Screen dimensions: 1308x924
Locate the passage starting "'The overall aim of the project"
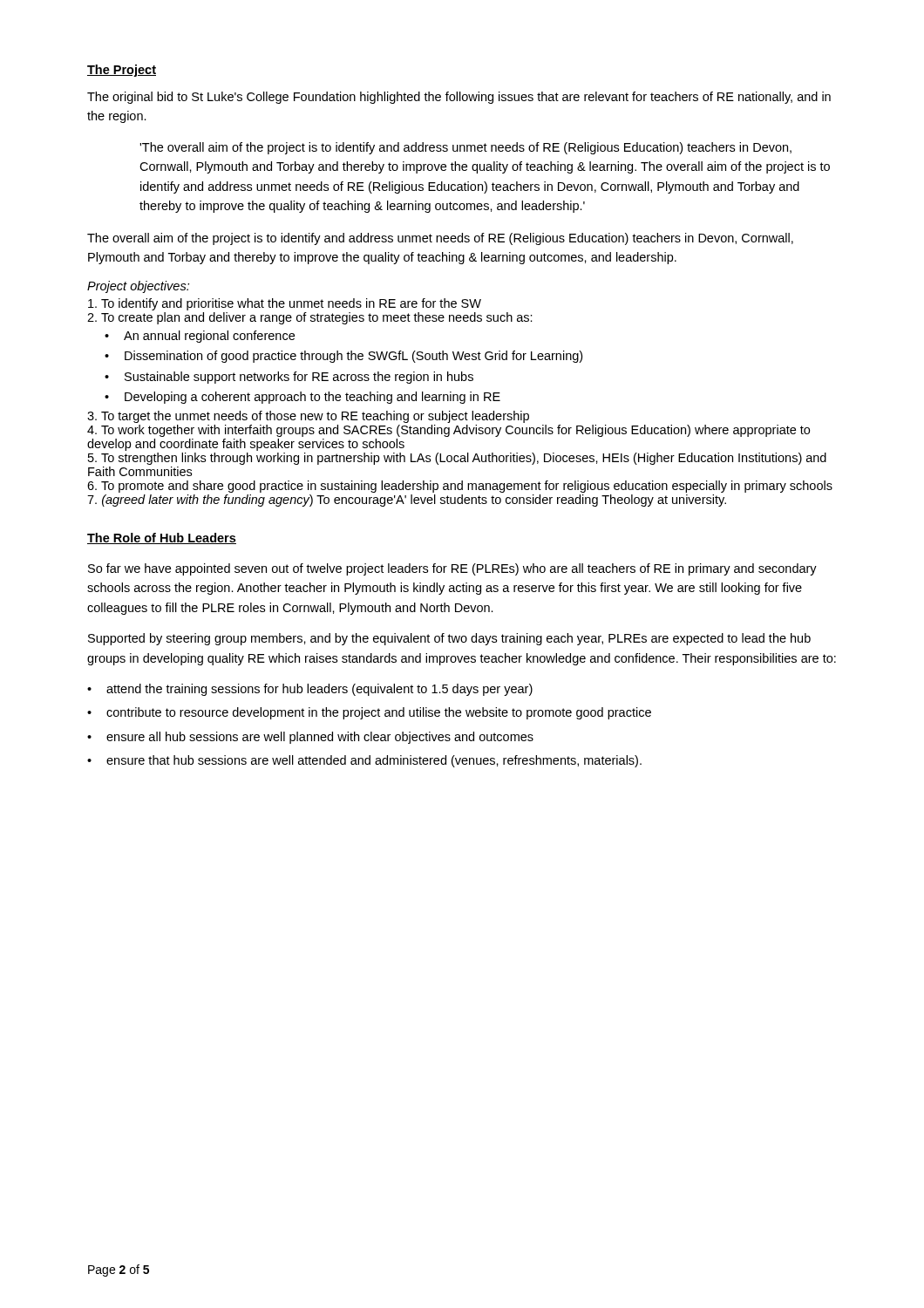485,177
